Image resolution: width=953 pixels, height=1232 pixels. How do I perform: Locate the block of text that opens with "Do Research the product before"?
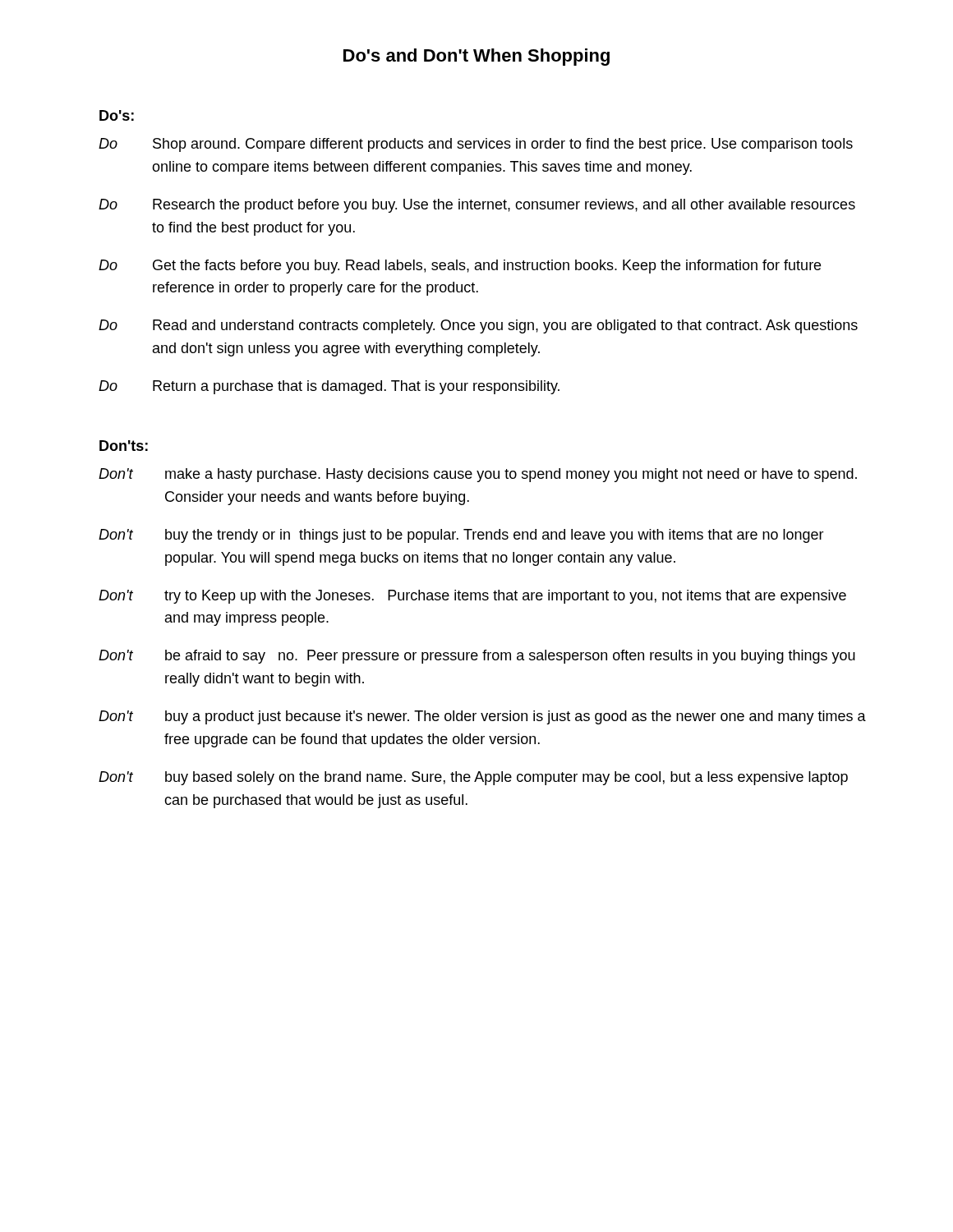[485, 217]
